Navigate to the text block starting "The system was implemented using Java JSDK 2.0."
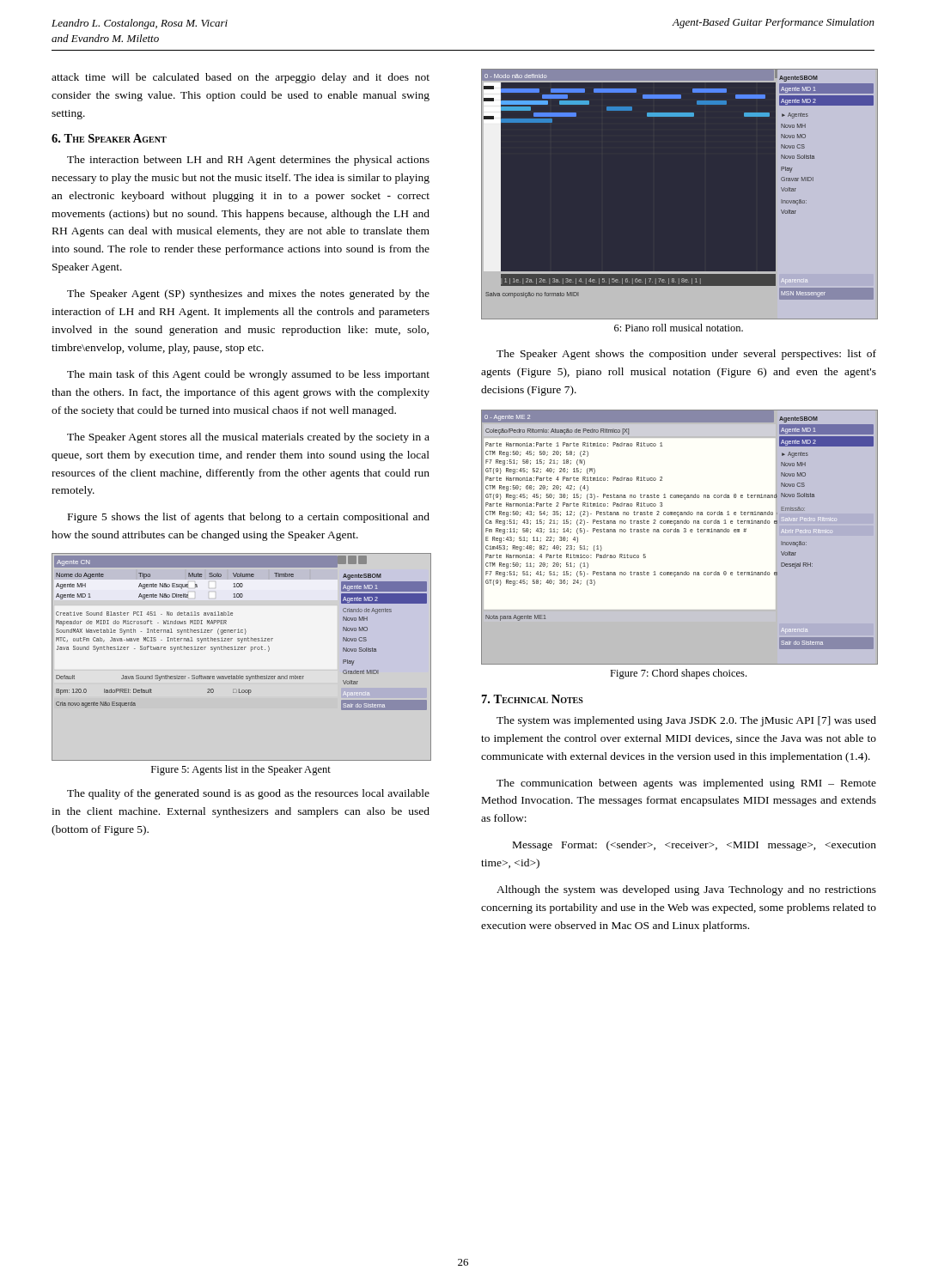 (679, 738)
